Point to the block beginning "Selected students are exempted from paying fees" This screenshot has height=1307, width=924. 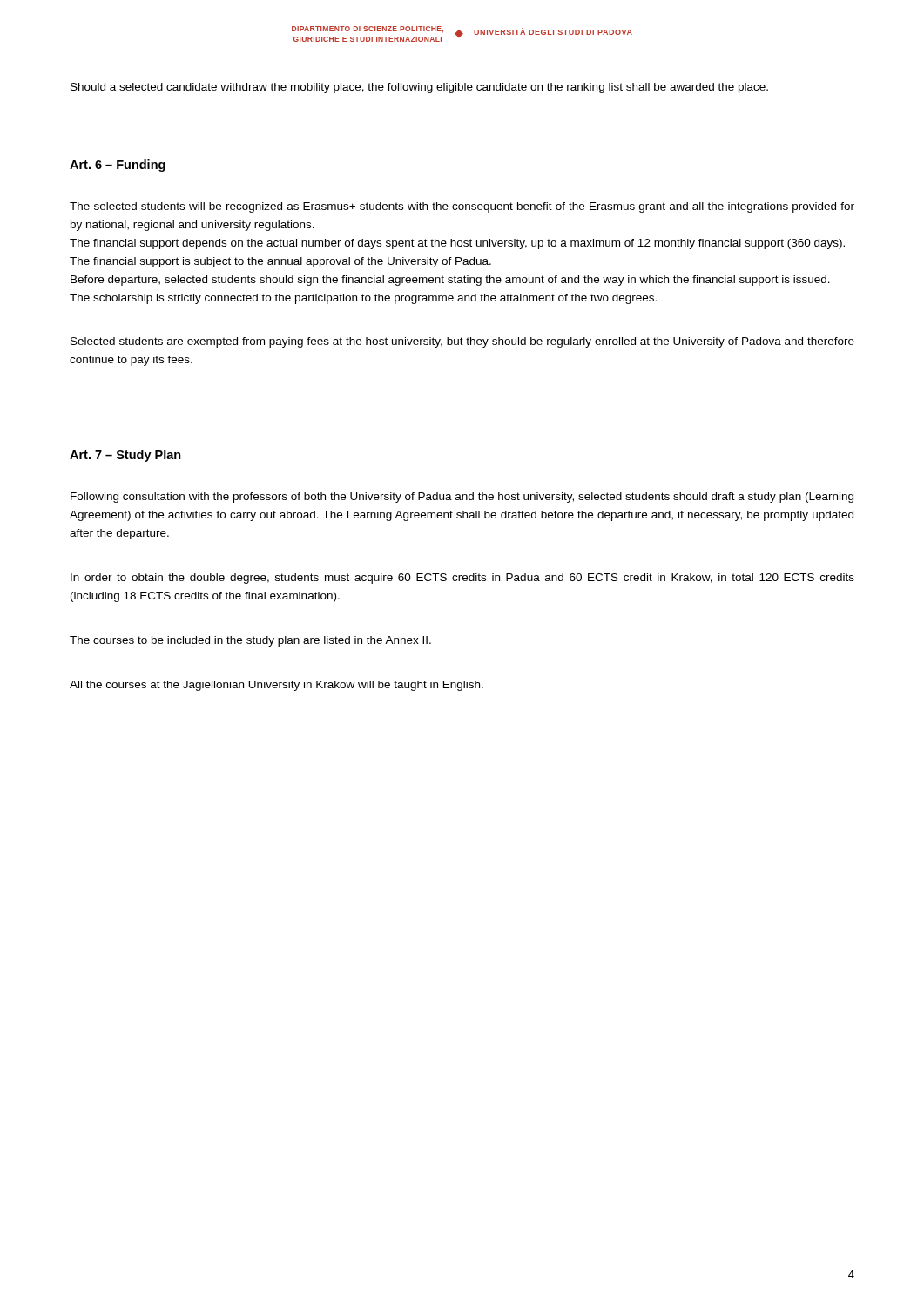462,351
